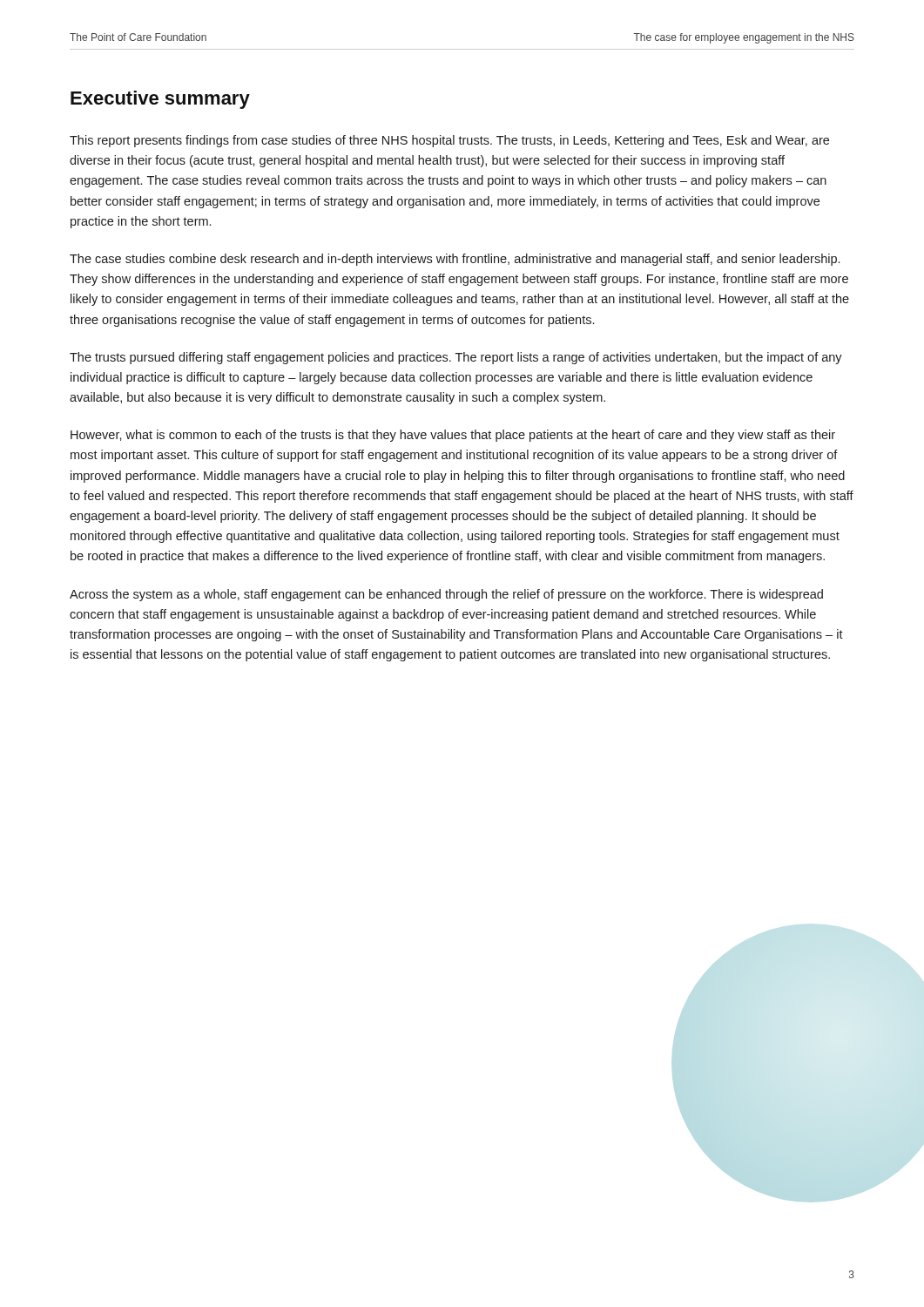
Task: Point to the text starting "The trusts pursued"
Action: (x=456, y=377)
